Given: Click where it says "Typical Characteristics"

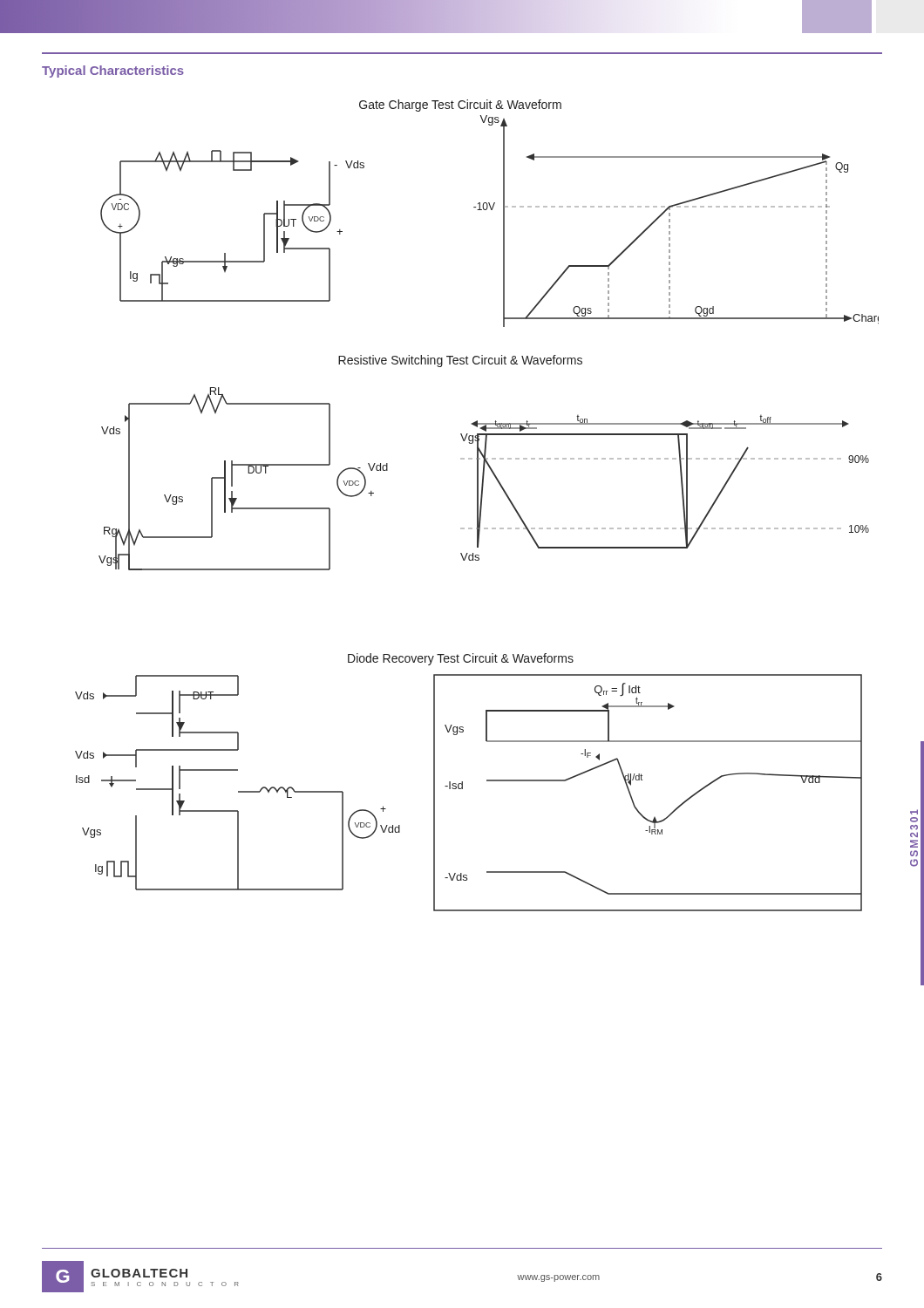Looking at the screenshot, I should click(x=113, y=70).
